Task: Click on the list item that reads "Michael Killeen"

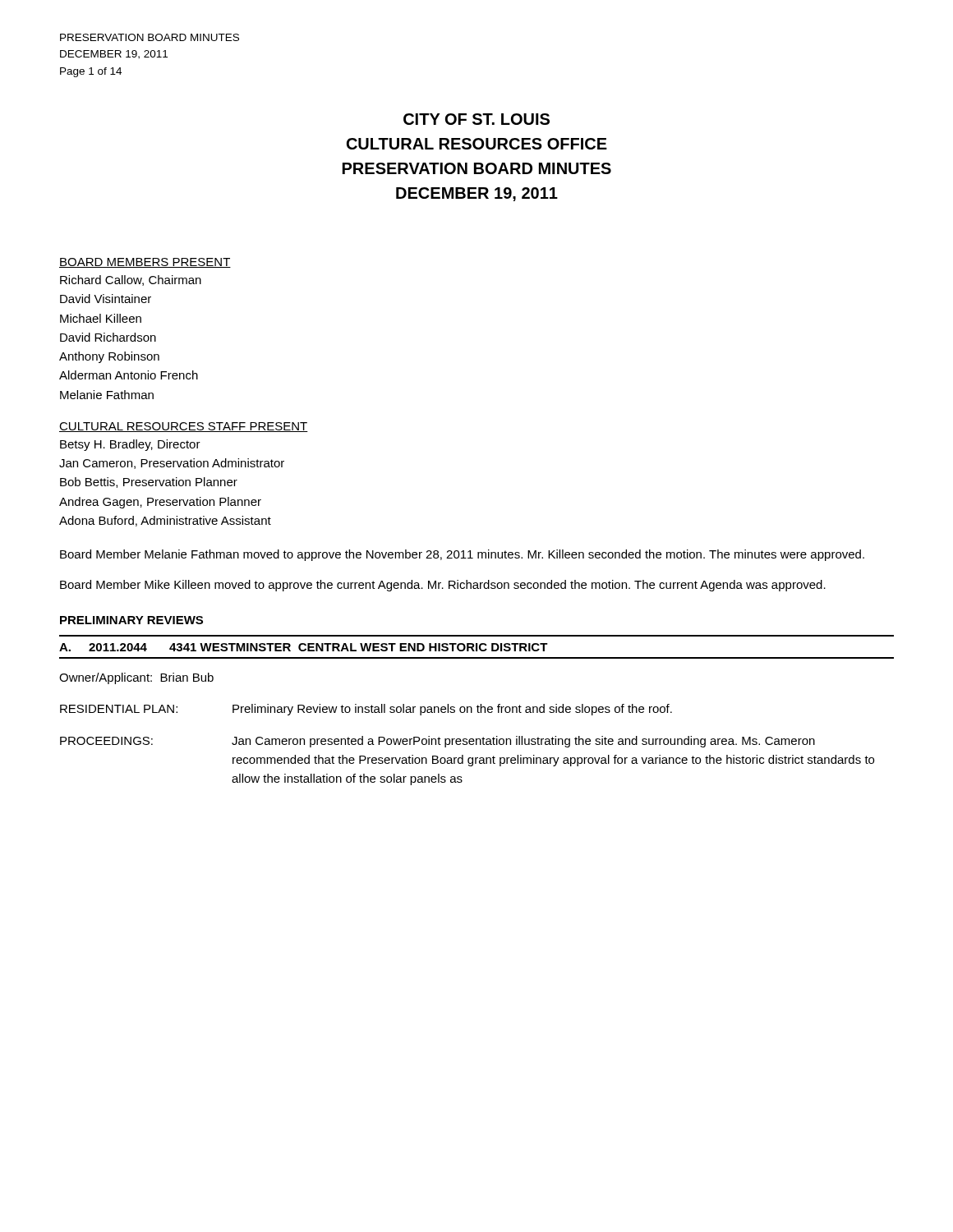Action: pyautogui.click(x=101, y=318)
